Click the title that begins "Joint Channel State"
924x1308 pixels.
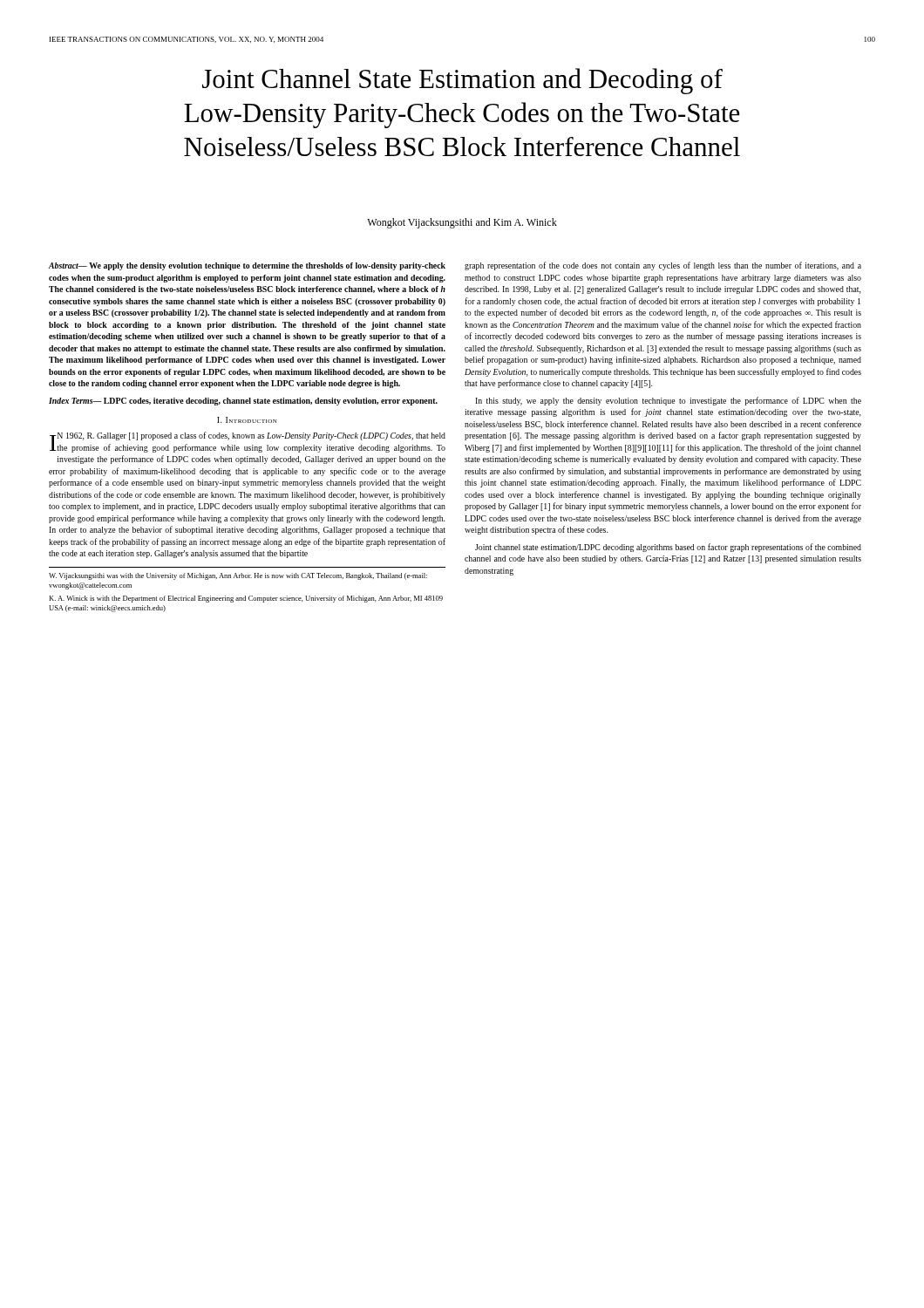462,113
